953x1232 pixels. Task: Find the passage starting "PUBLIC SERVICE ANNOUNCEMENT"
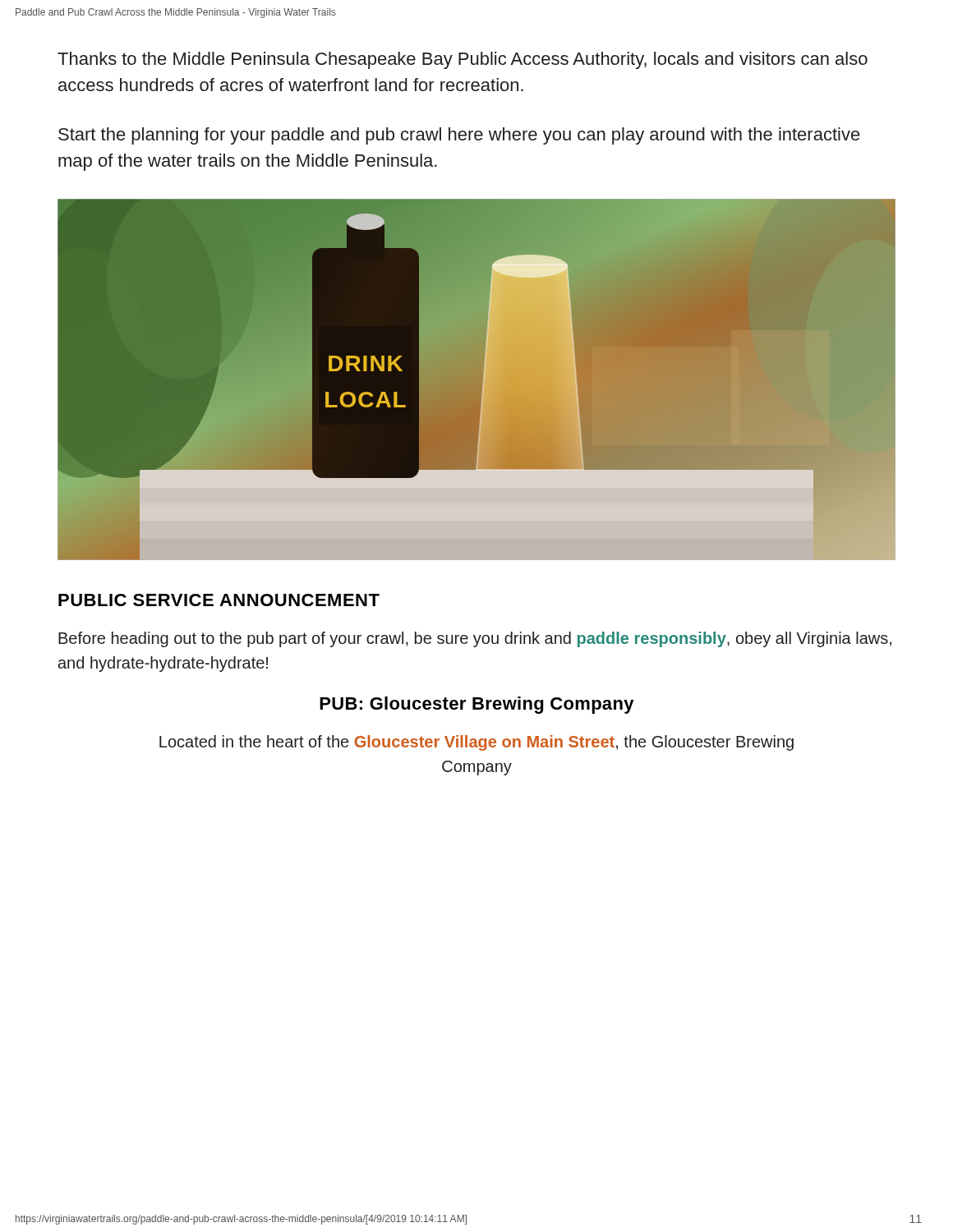click(219, 600)
